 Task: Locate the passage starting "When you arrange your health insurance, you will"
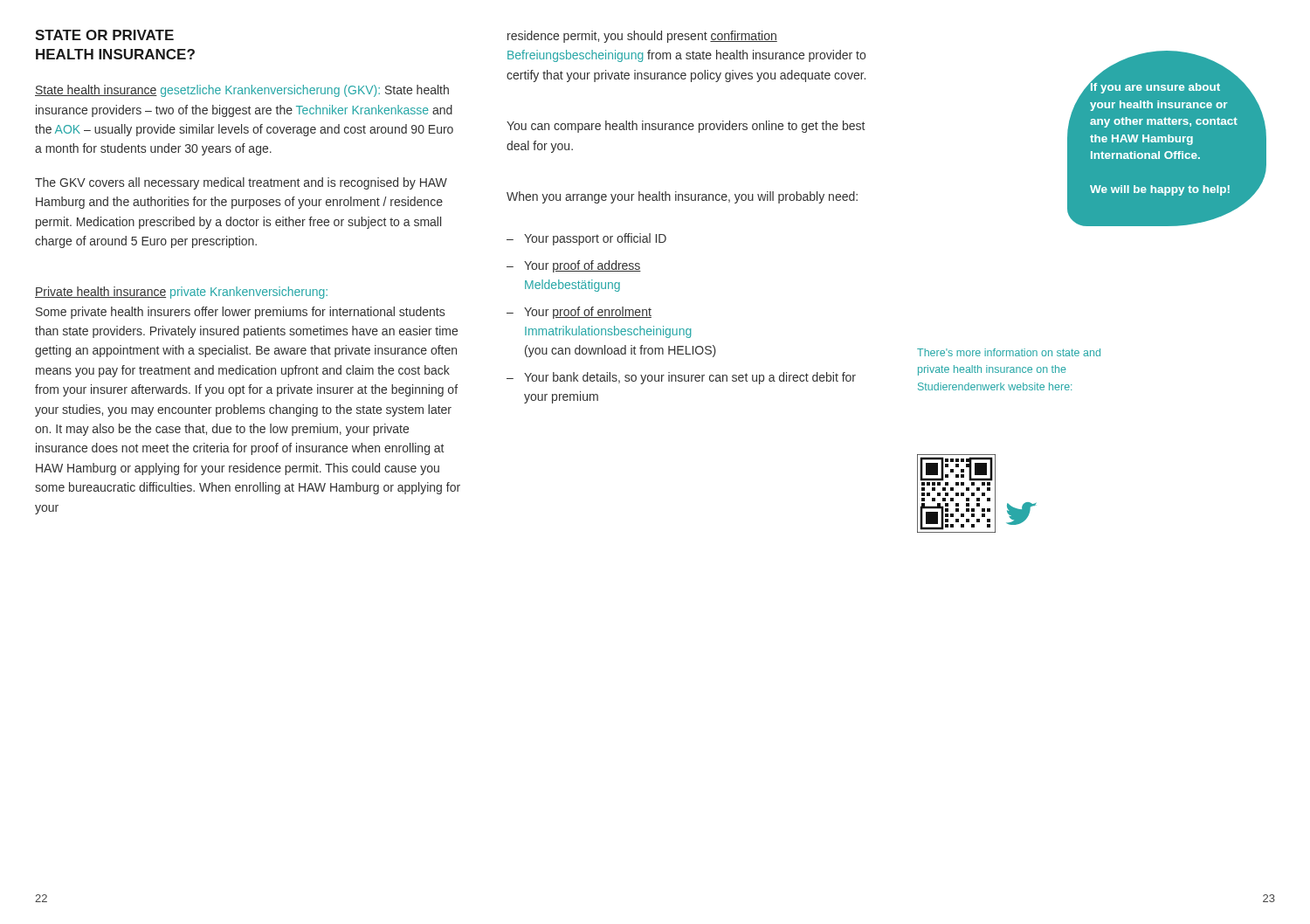pyautogui.click(x=683, y=196)
